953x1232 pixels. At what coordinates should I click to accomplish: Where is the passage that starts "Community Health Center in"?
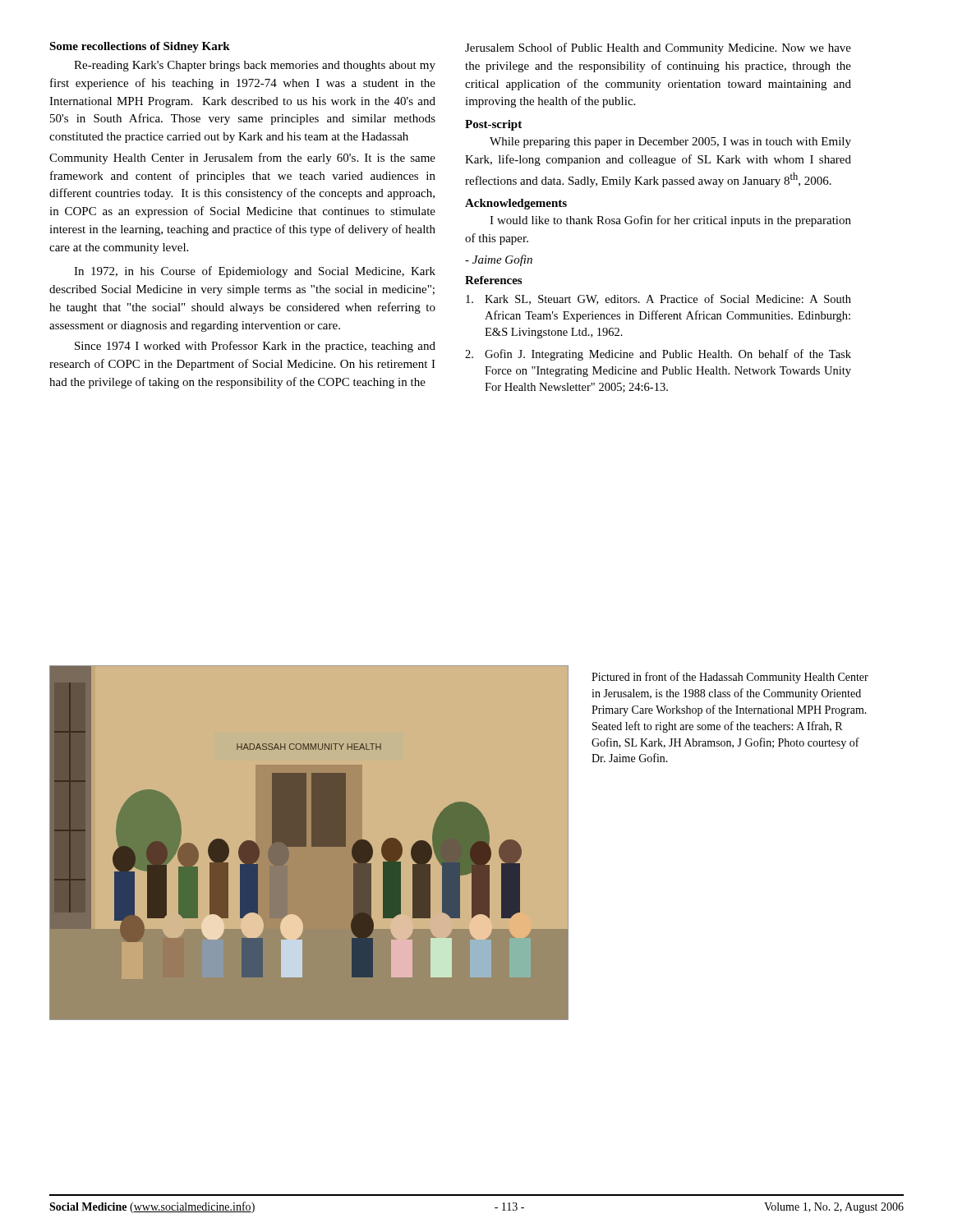pos(242,202)
